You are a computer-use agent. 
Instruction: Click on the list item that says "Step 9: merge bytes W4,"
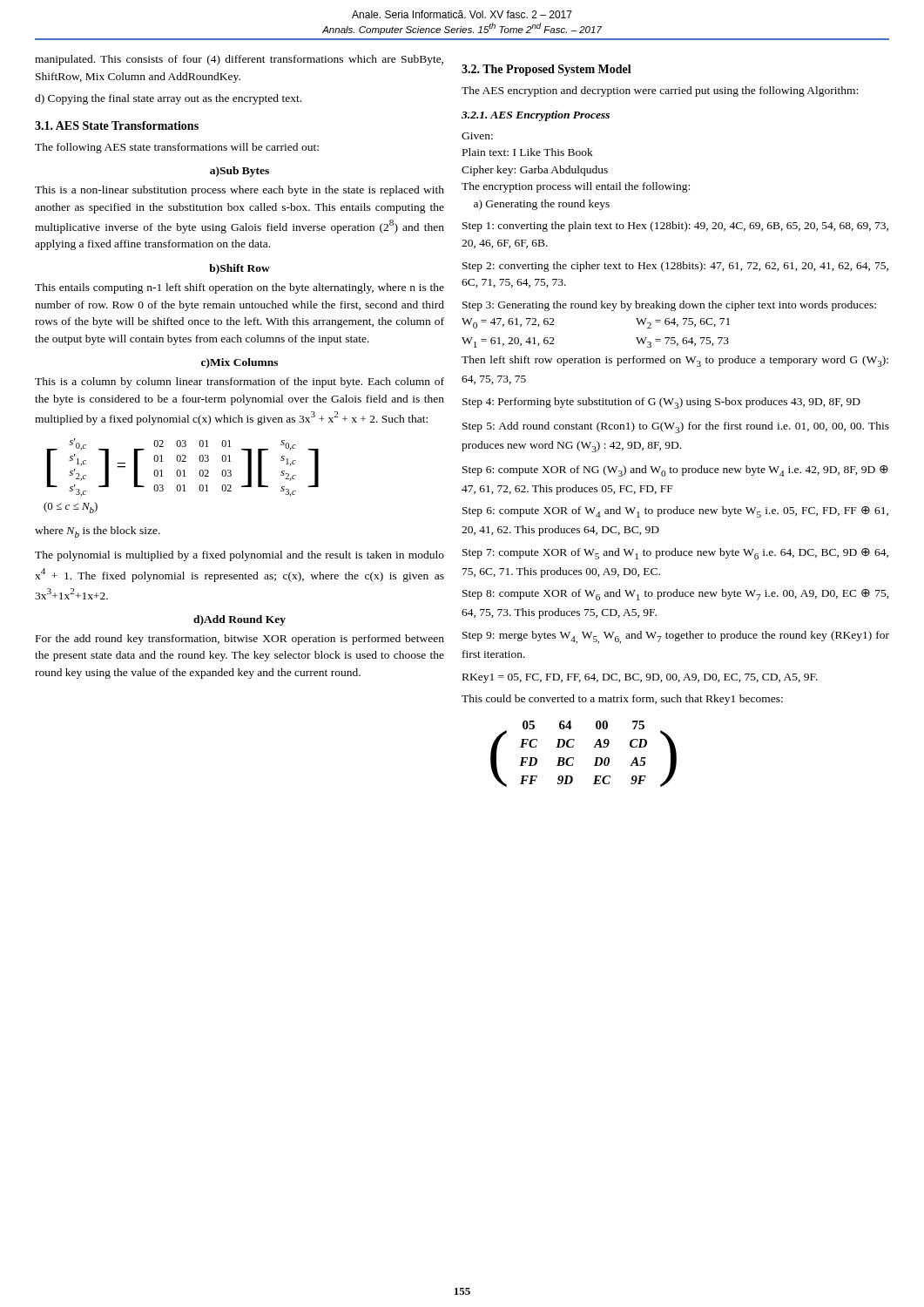(x=675, y=645)
